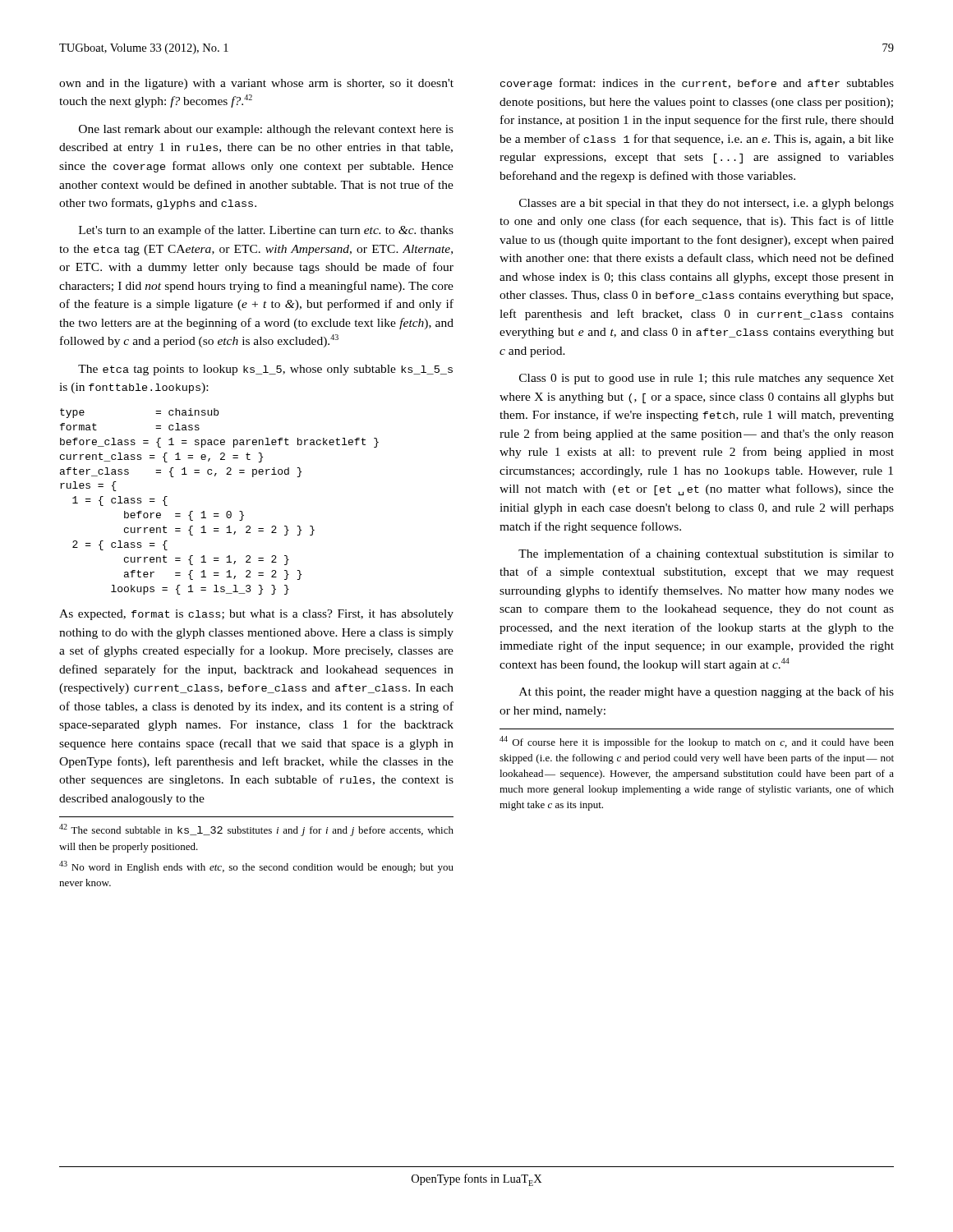Locate the block of text that opens with "As expected, format is class; but what"
Image resolution: width=953 pixels, height=1232 pixels.
coord(256,706)
